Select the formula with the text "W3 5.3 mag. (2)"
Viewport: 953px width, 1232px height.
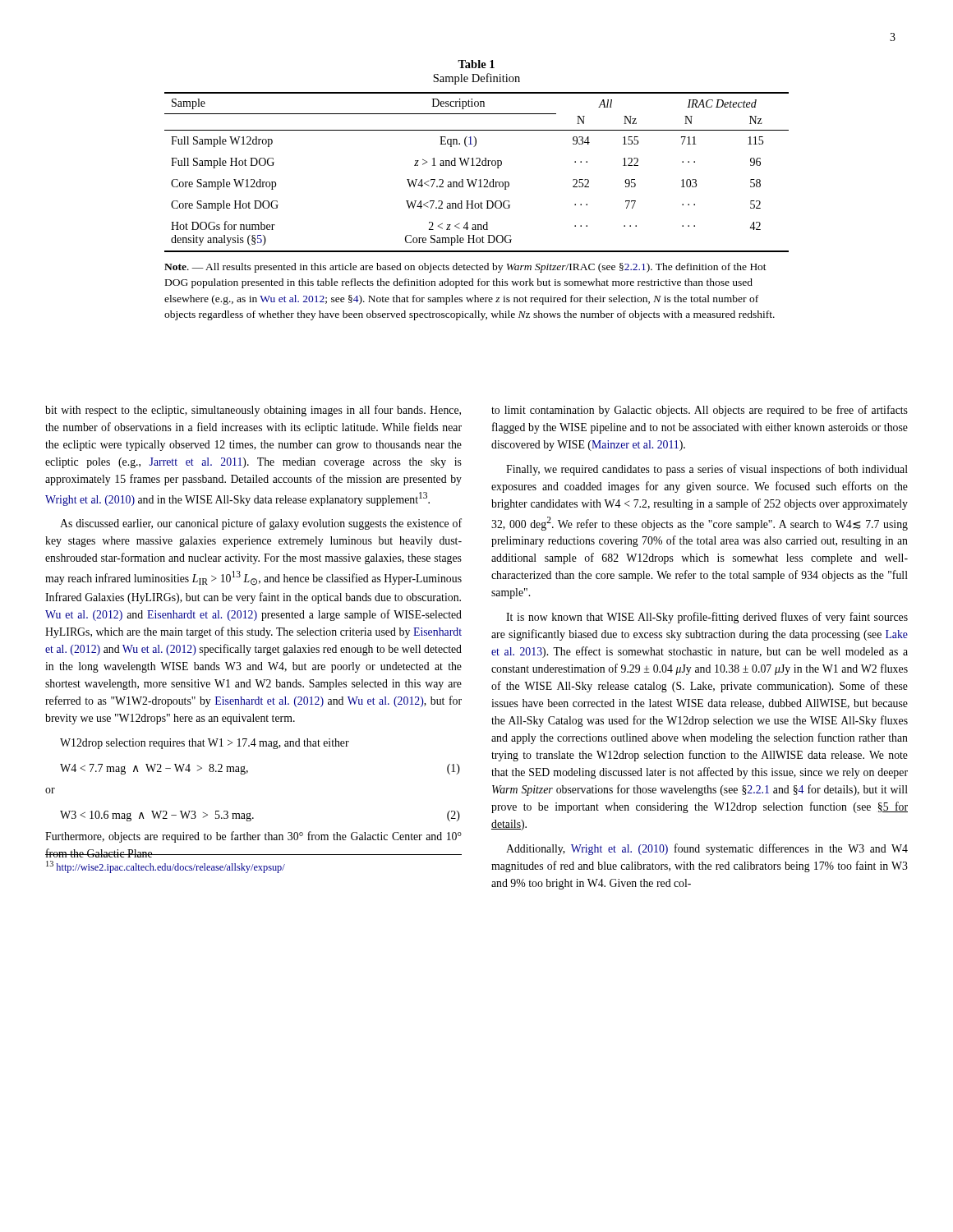click(261, 815)
